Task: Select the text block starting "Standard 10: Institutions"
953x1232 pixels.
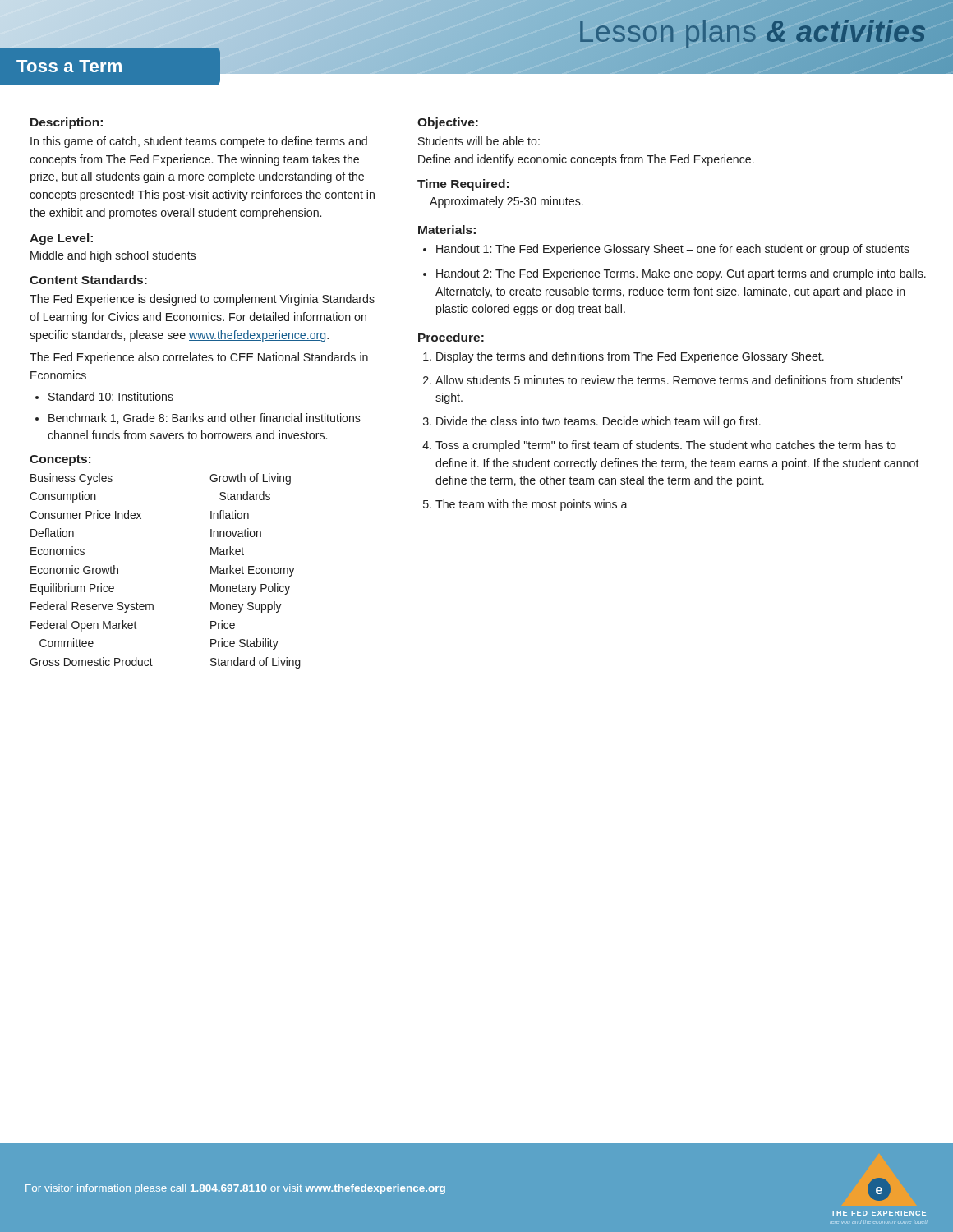Action: (x=111, y=397)
